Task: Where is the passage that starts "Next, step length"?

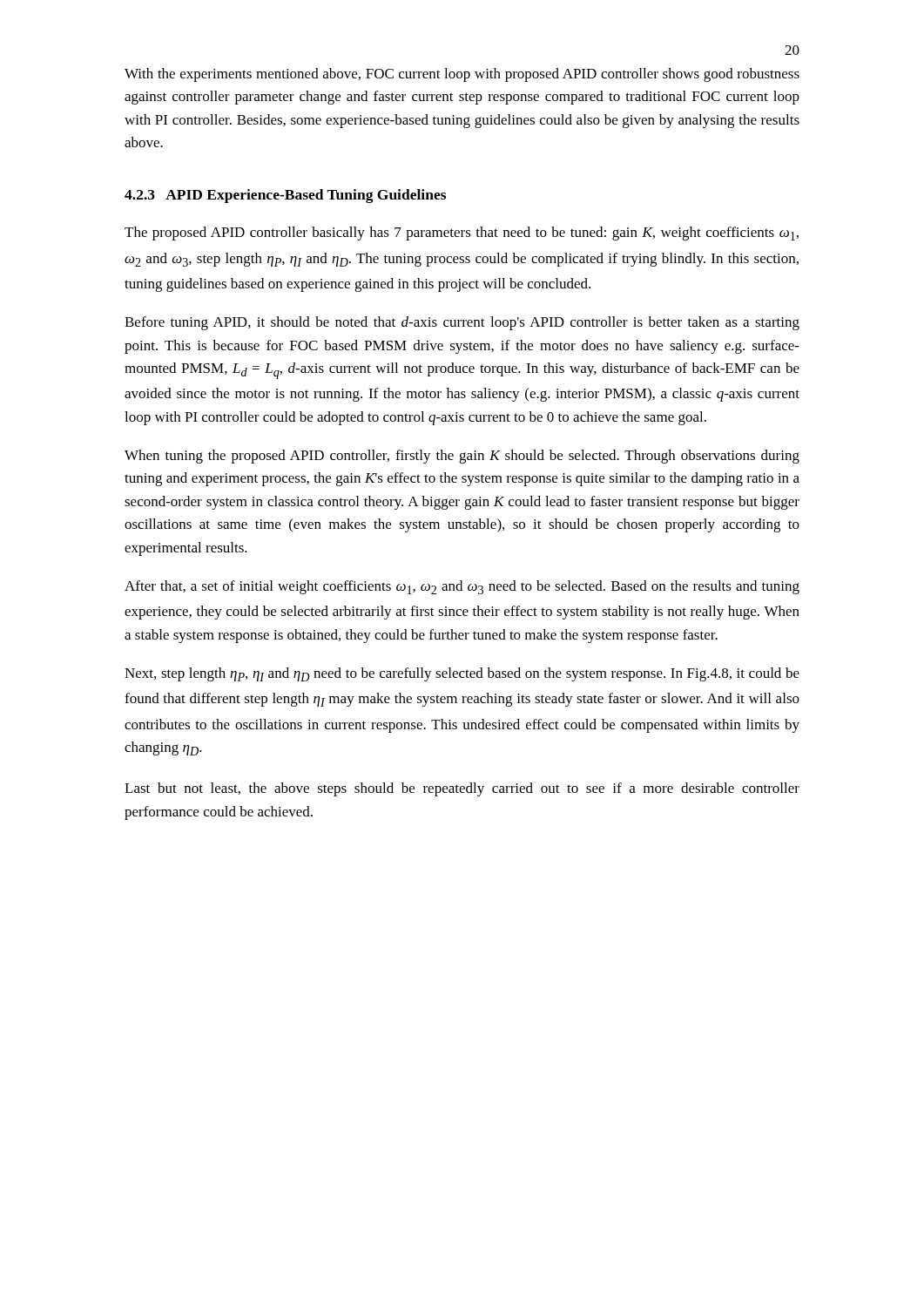Action: (462, 712)
